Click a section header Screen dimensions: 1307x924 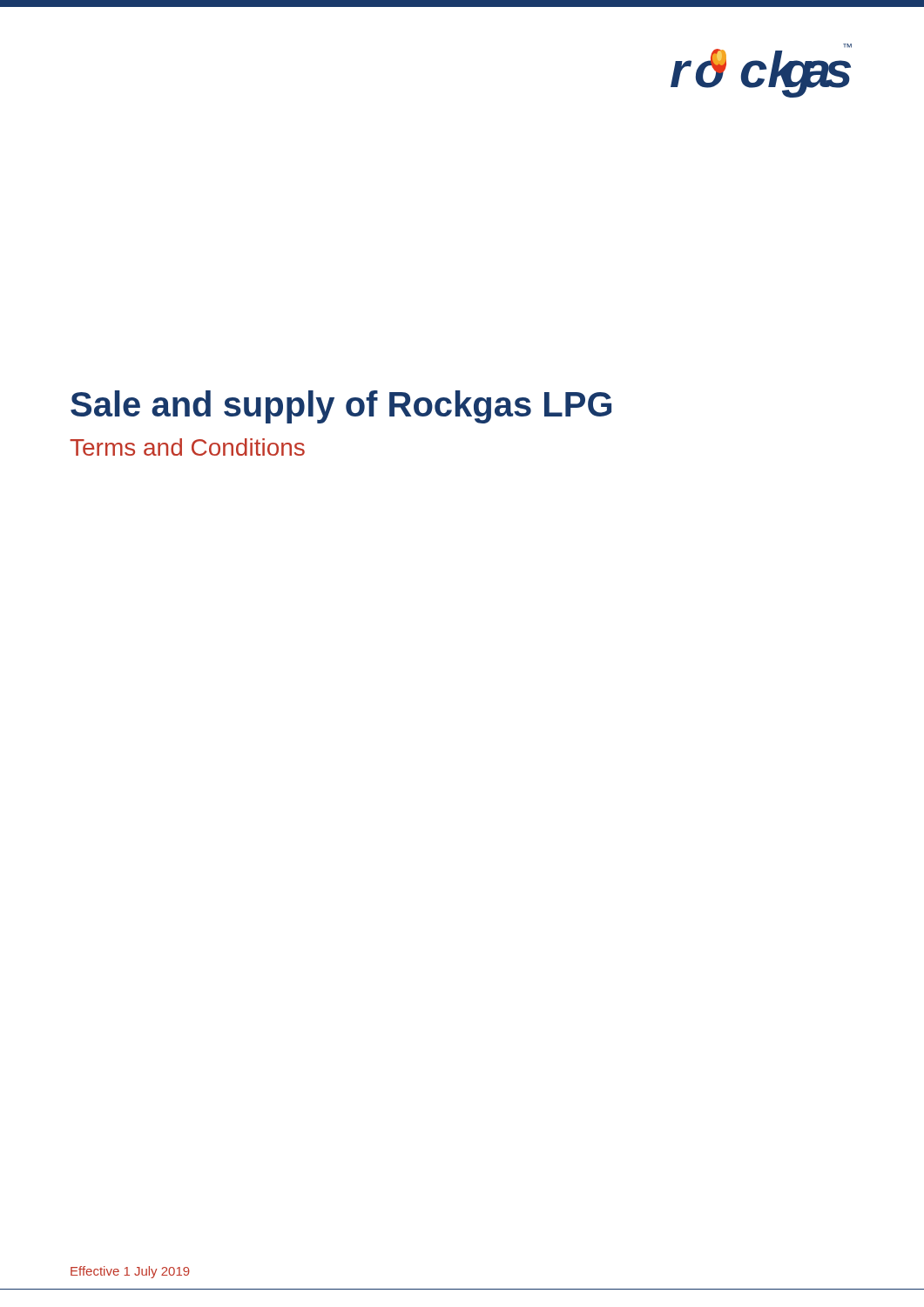pyautogui.click(x=462, y=448)
